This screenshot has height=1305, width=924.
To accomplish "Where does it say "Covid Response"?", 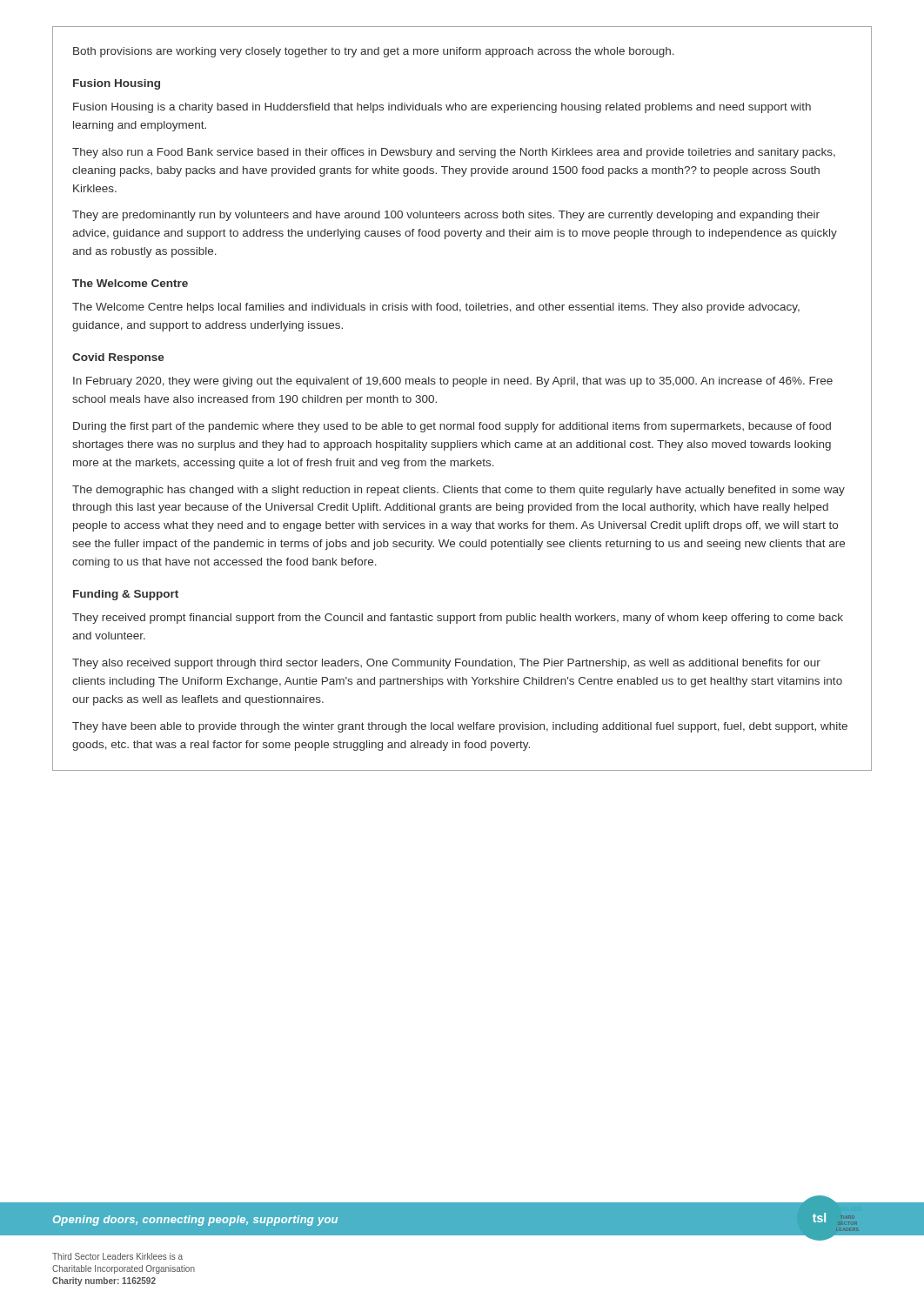I will 118,358.
